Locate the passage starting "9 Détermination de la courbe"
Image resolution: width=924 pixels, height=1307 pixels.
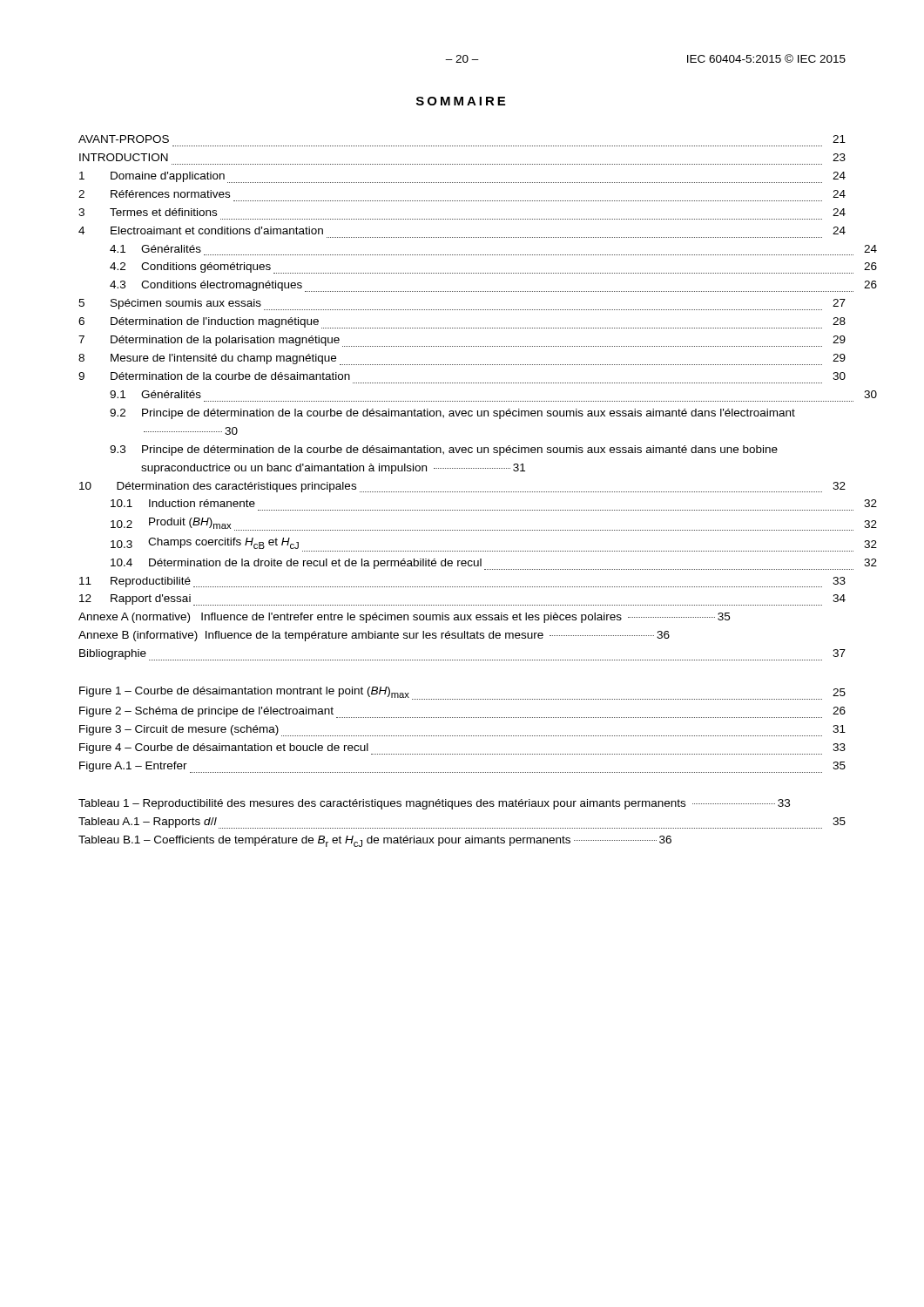[462, 377]
